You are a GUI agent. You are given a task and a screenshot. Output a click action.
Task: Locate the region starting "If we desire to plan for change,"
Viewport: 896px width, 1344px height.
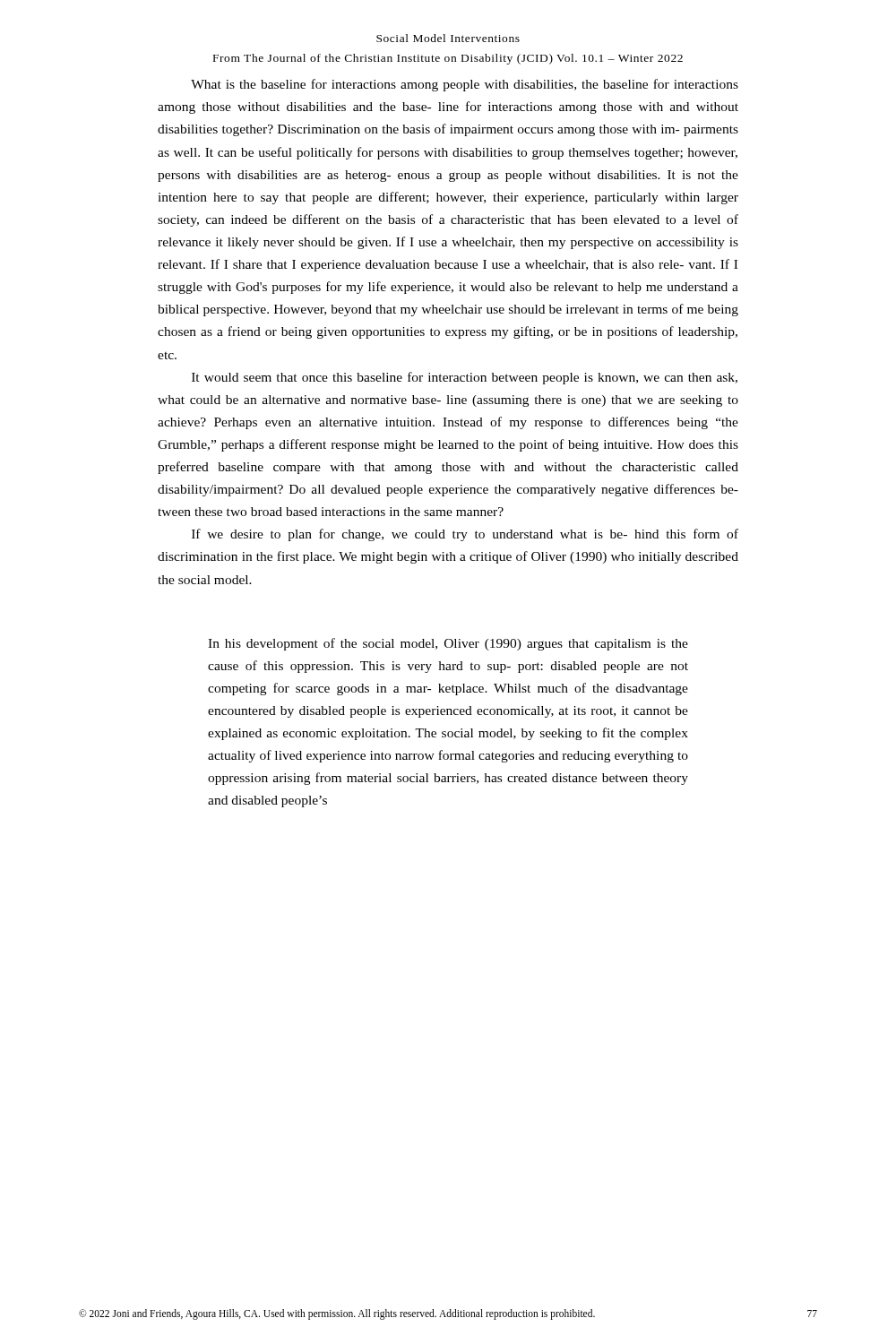click(448, 556)
